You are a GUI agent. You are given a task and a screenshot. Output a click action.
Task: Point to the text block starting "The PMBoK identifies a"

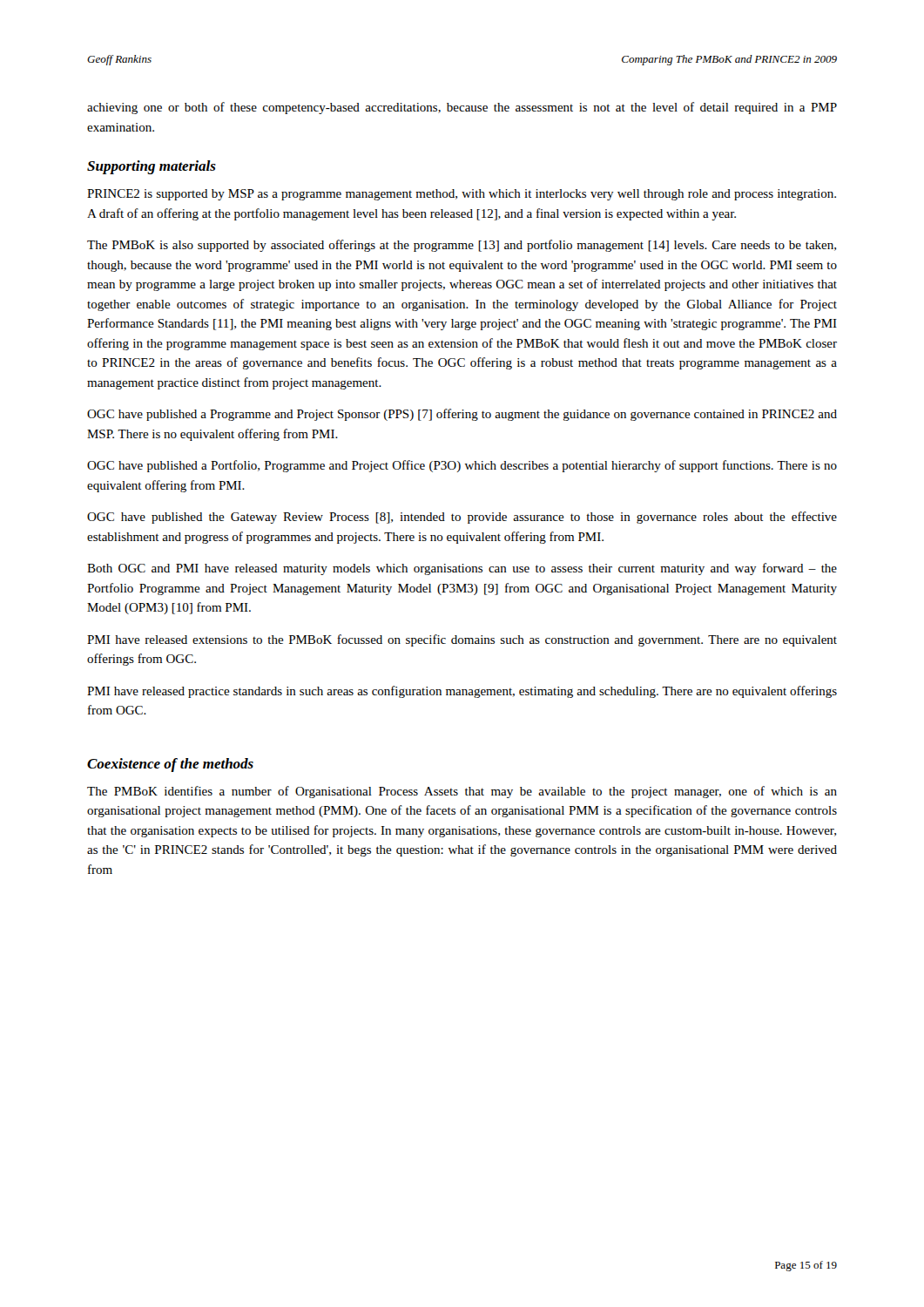462,830
